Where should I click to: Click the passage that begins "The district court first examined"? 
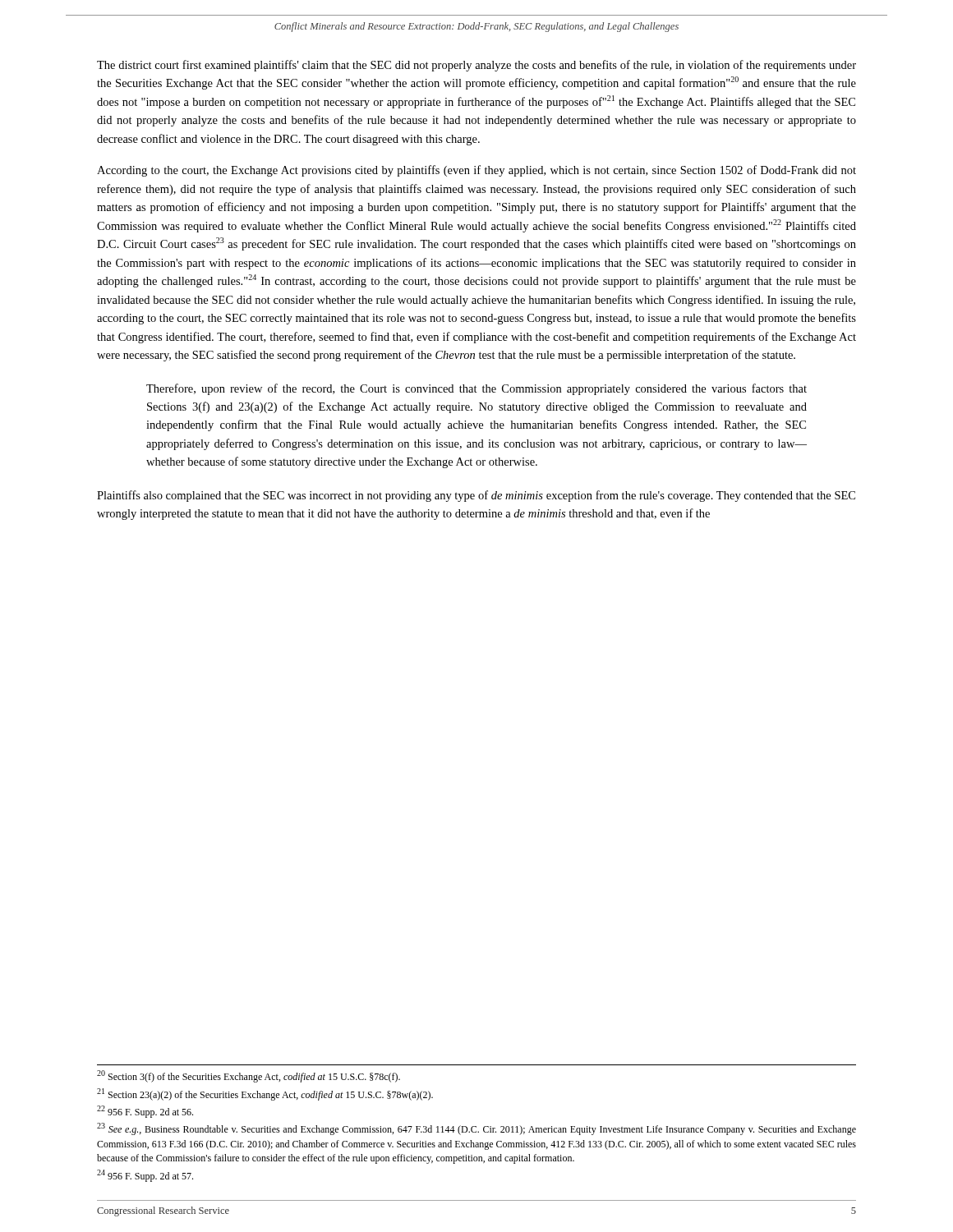click(476, 102)
